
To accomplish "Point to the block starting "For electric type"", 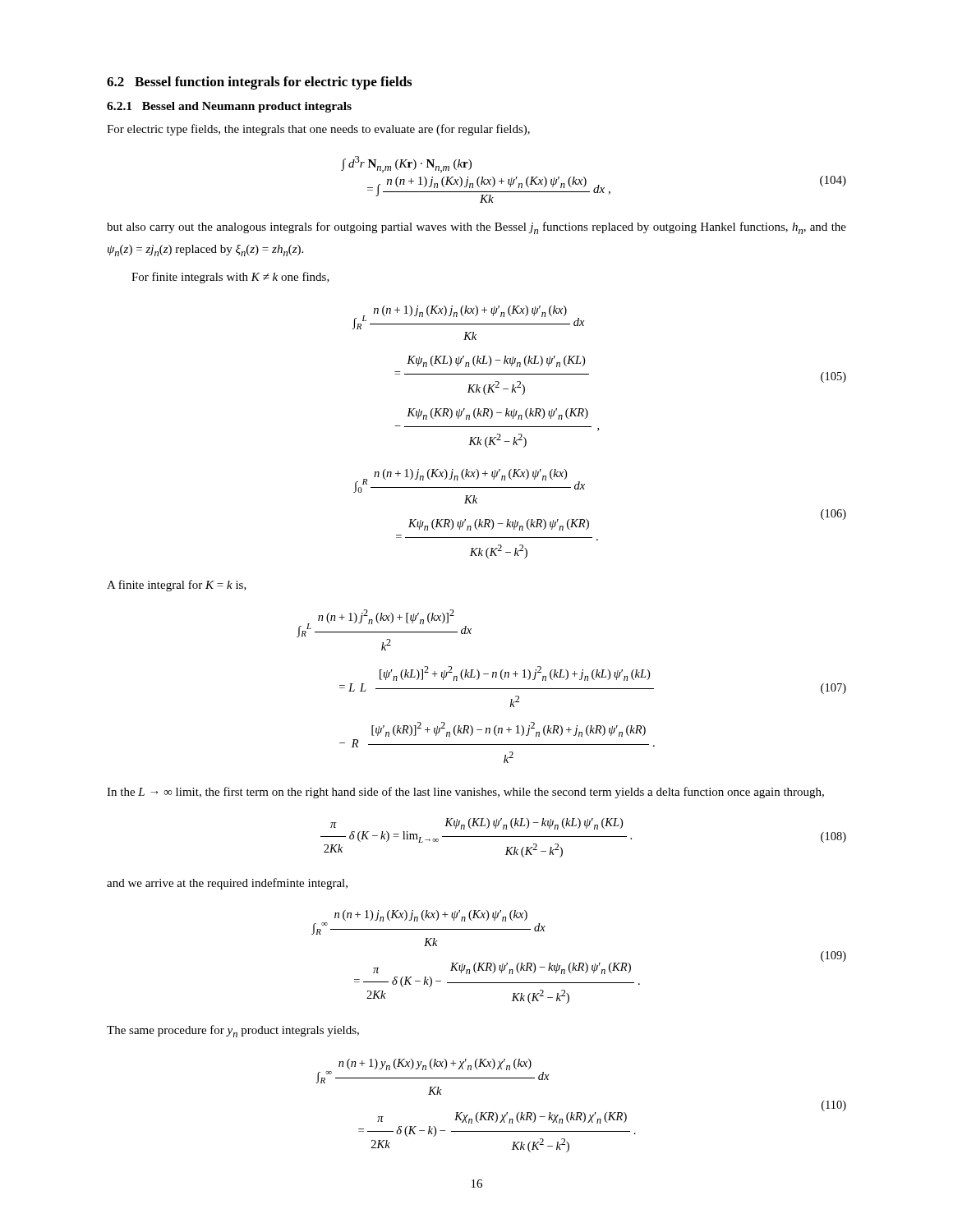I will click(x=319, y=129).
